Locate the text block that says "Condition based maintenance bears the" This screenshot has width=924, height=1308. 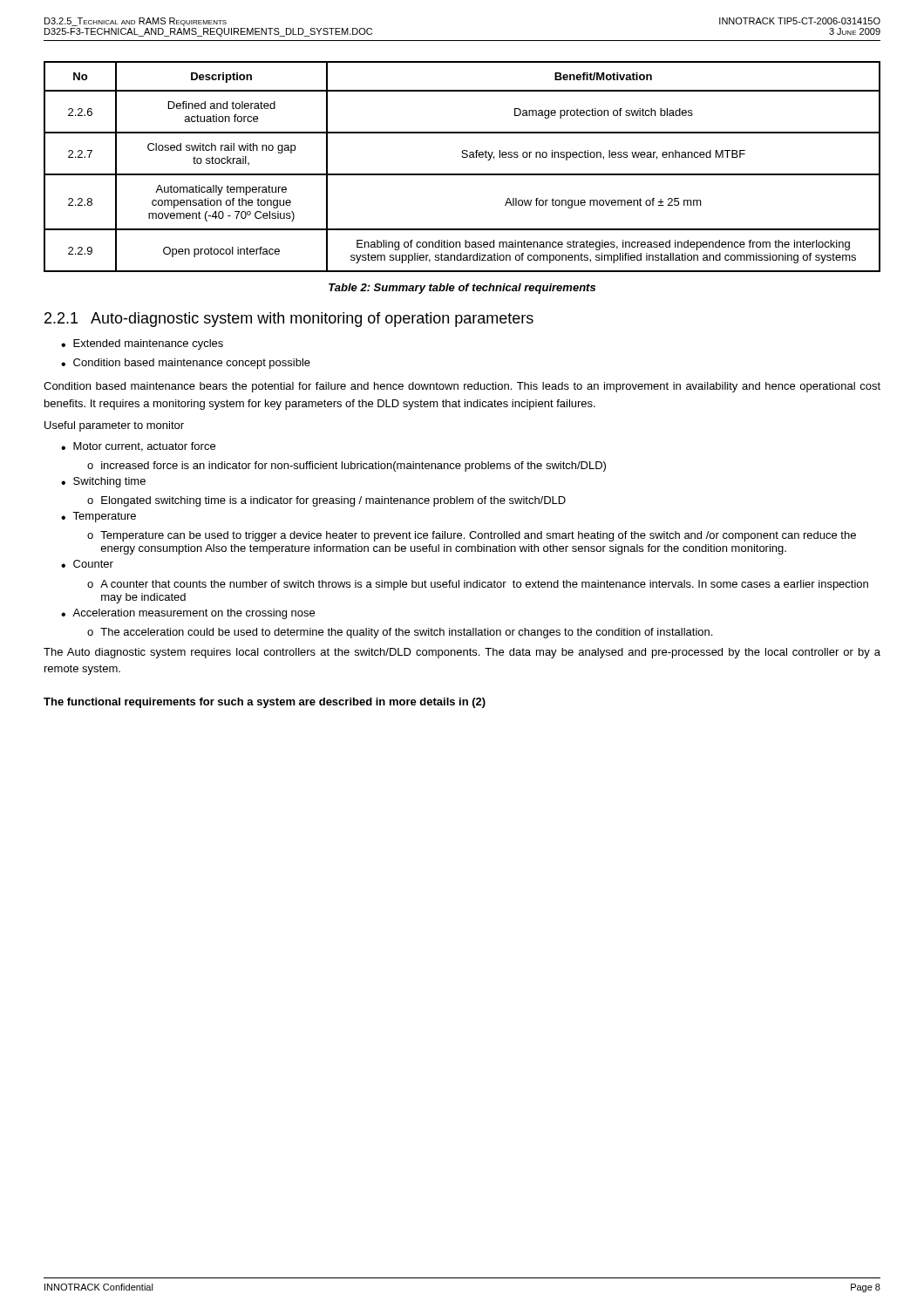462,395
